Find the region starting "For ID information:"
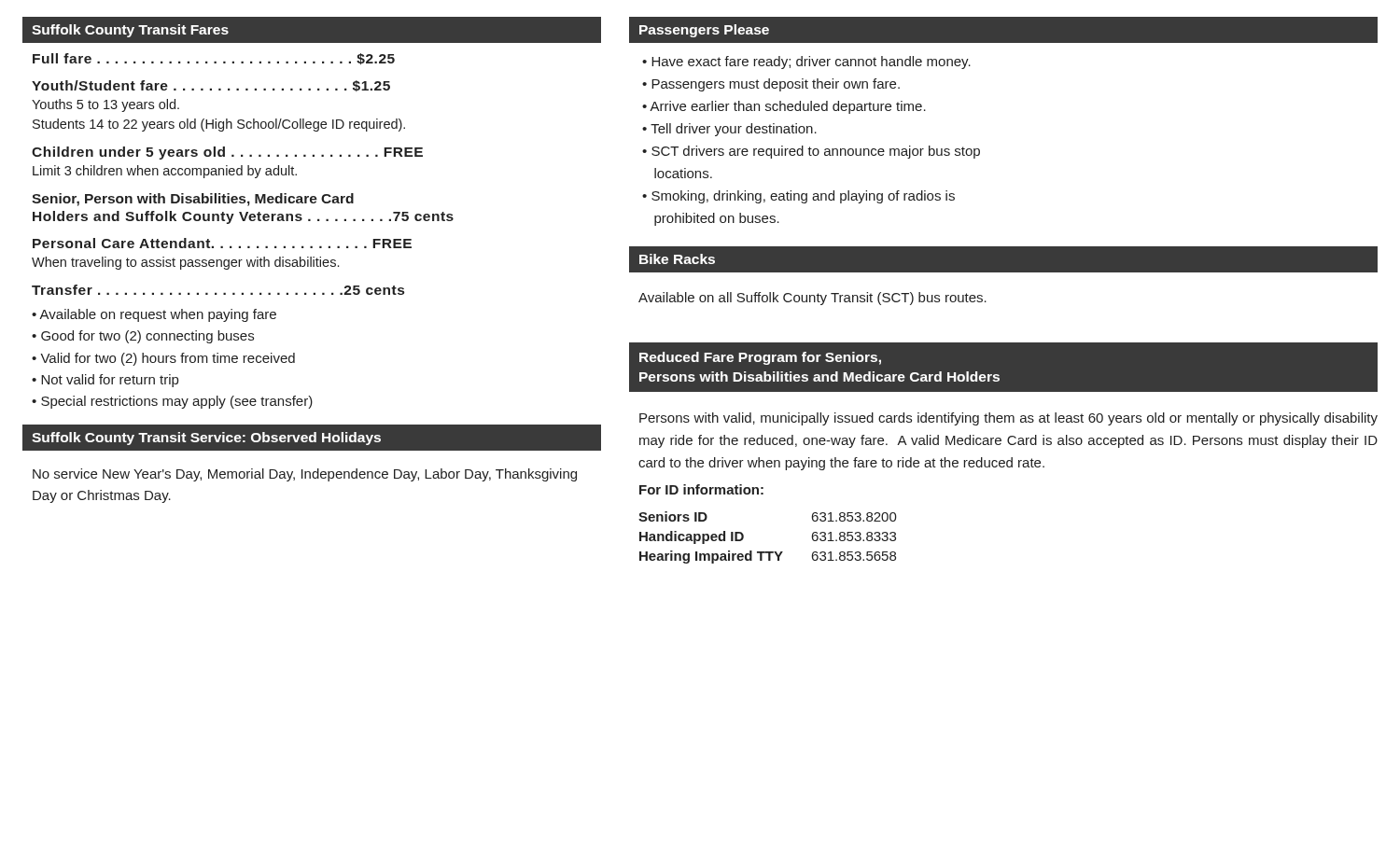The height and width of the screenshot is (850, 1400). pyautogui.click(x=701, y=489)
